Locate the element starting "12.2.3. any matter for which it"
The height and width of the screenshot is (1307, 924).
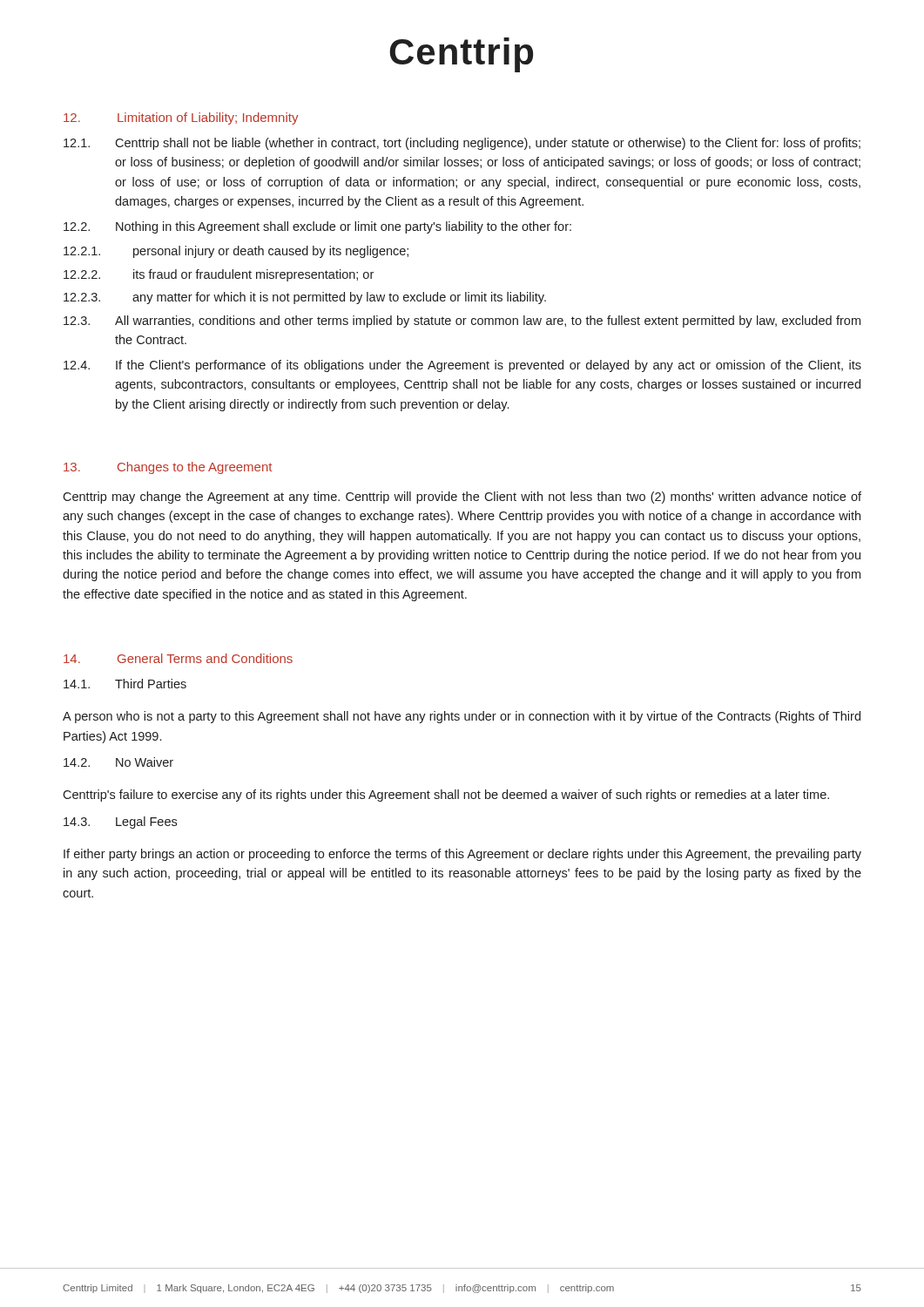462,298
